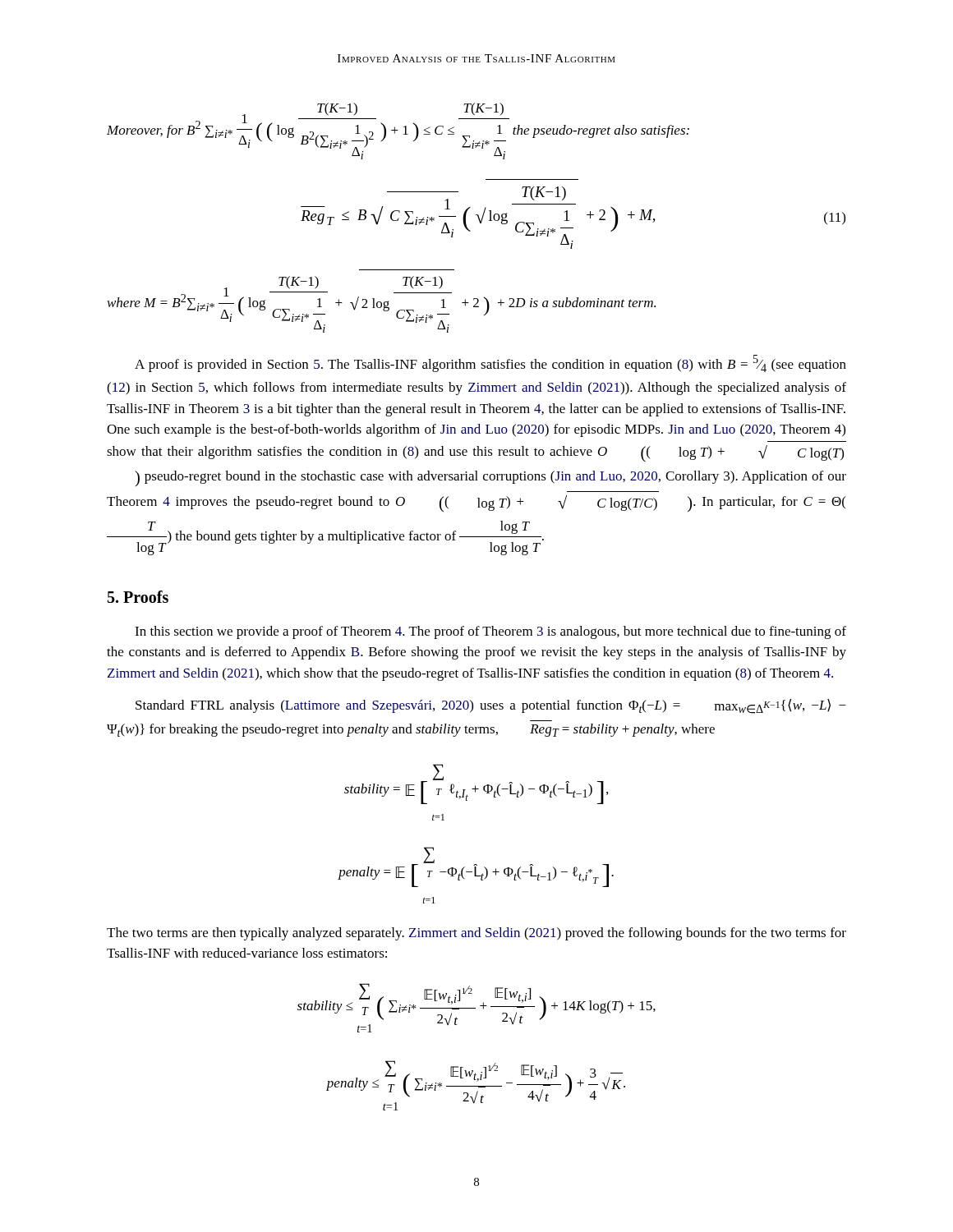
Task: Find the passage starting "In this section we provide a"
Action: (476, 652)
